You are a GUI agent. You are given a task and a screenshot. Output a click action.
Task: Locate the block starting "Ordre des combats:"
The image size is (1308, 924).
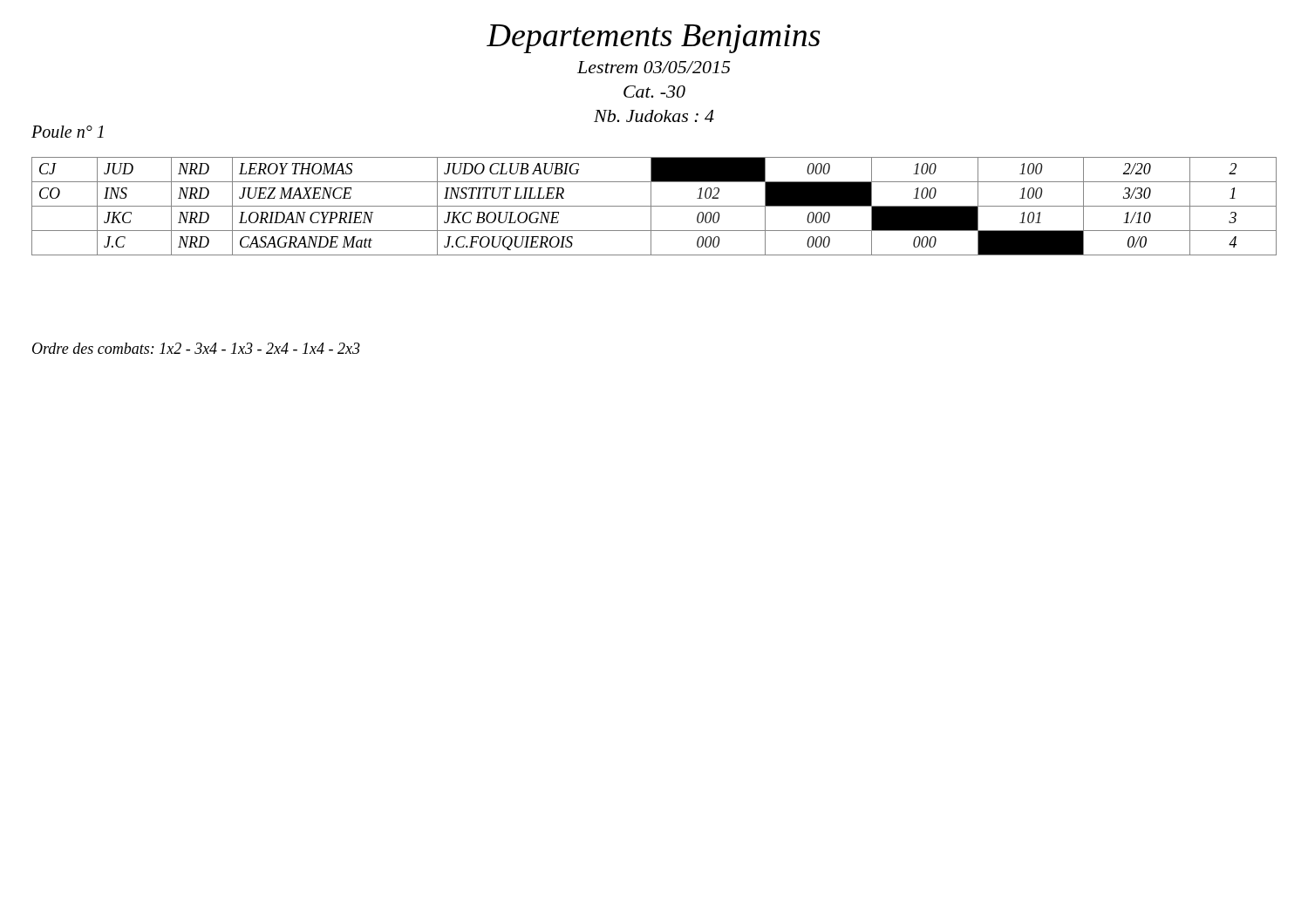pyautogui.click(x=196, y=349)
